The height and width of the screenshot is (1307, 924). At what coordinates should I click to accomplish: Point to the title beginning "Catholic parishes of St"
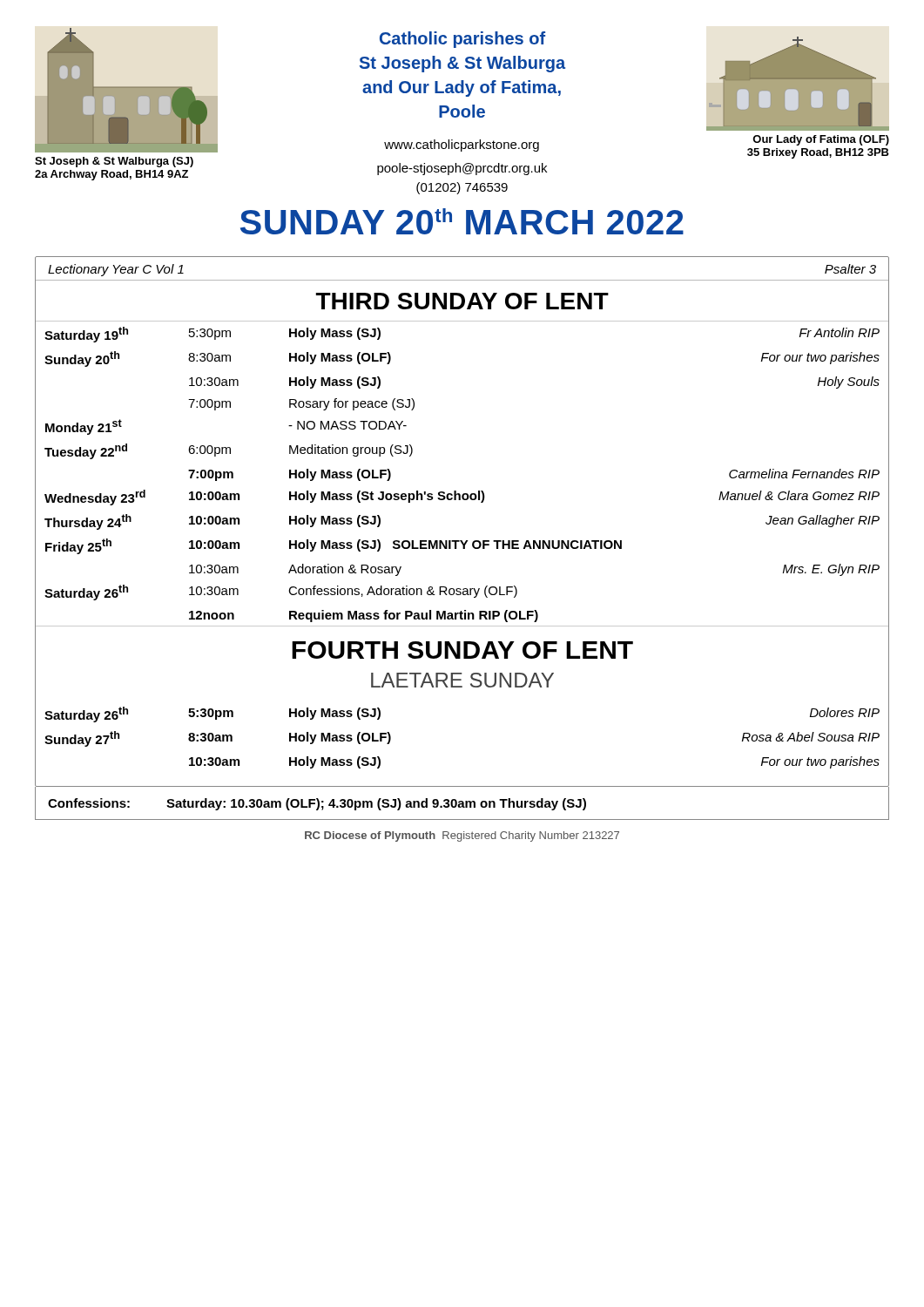462,110
